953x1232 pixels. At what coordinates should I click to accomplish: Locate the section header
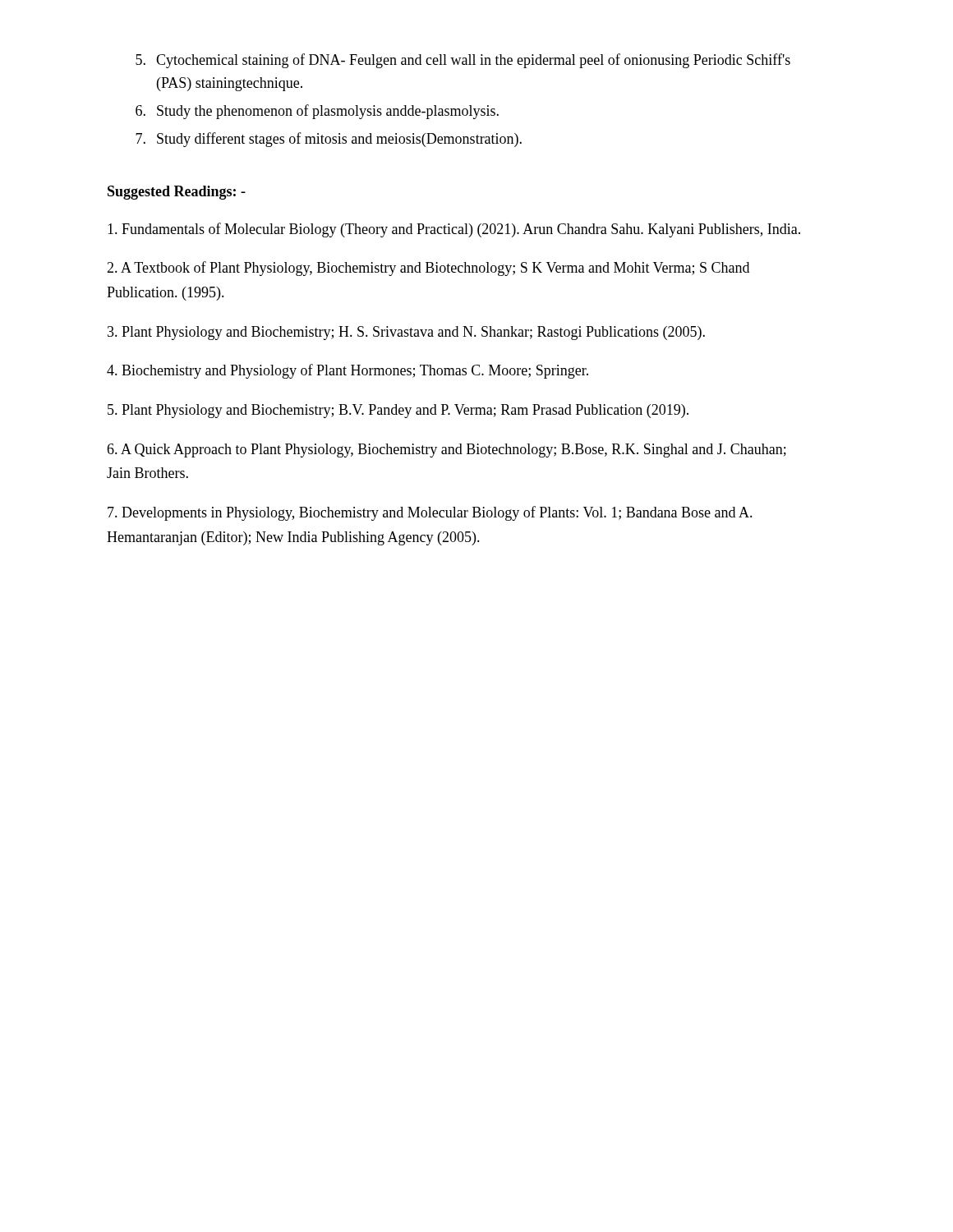176,191
